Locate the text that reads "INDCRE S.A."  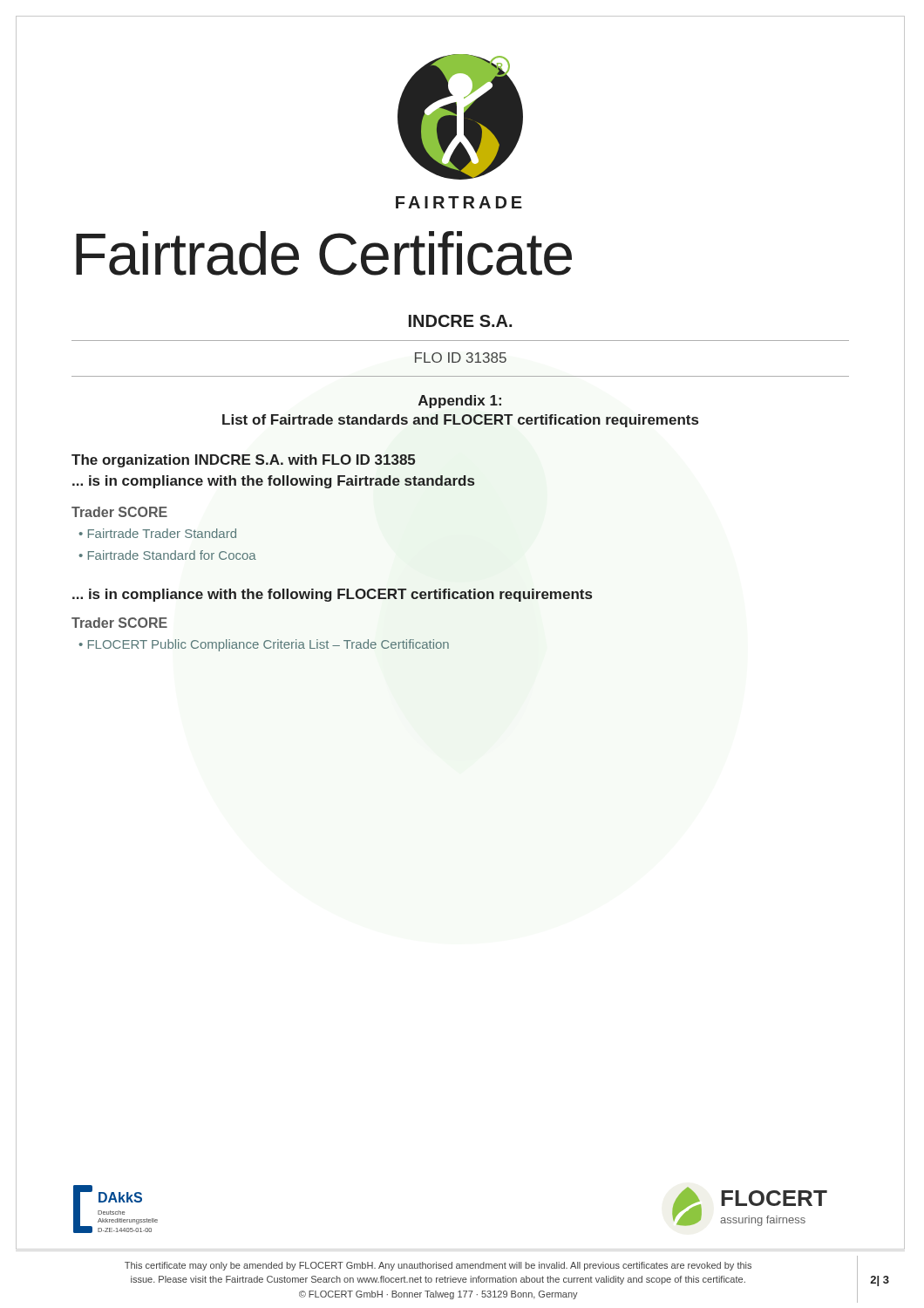[460, 321]
